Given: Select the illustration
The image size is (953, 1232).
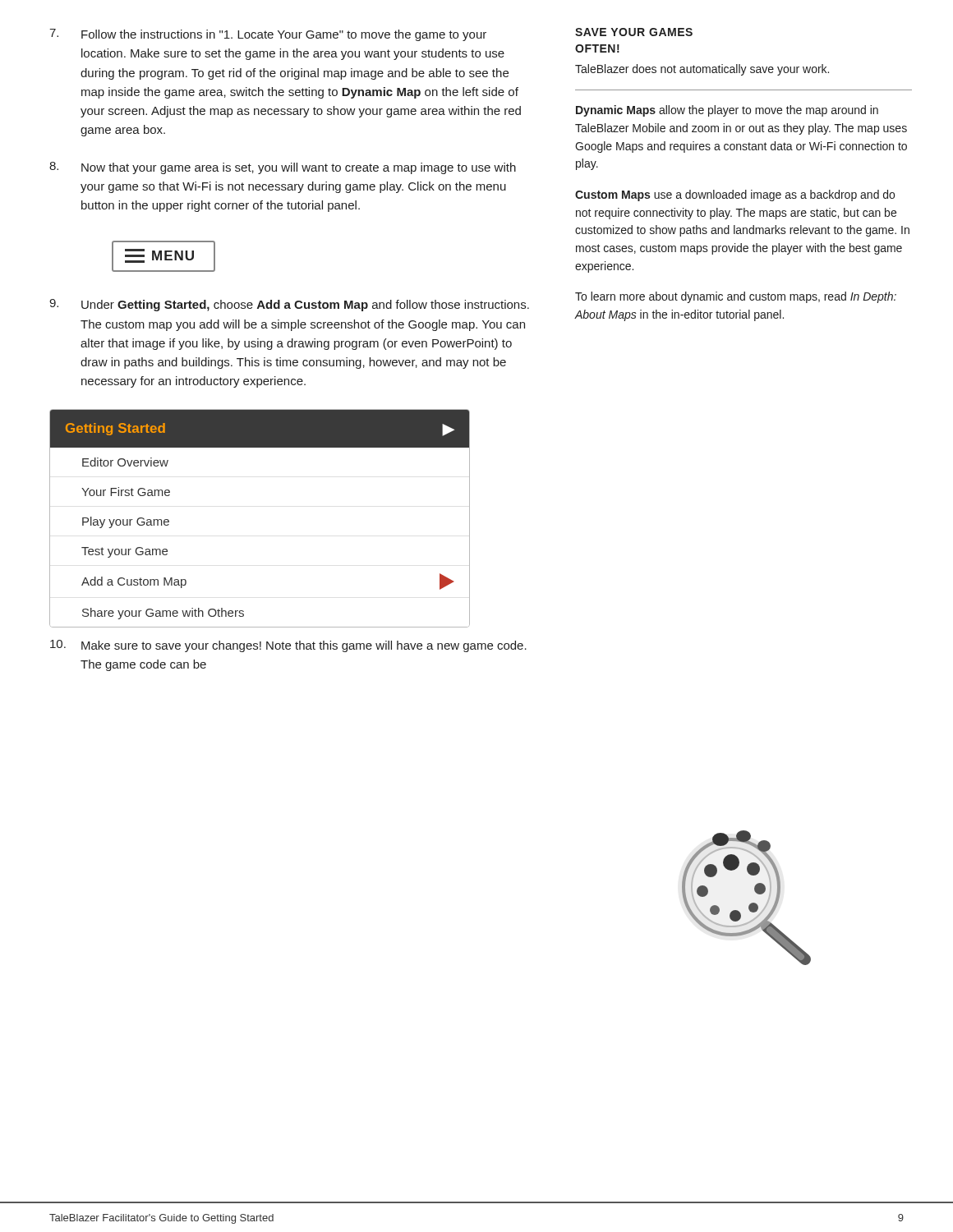Looking at the screenshot, I should pyautogui.click(x=743, y=895).
